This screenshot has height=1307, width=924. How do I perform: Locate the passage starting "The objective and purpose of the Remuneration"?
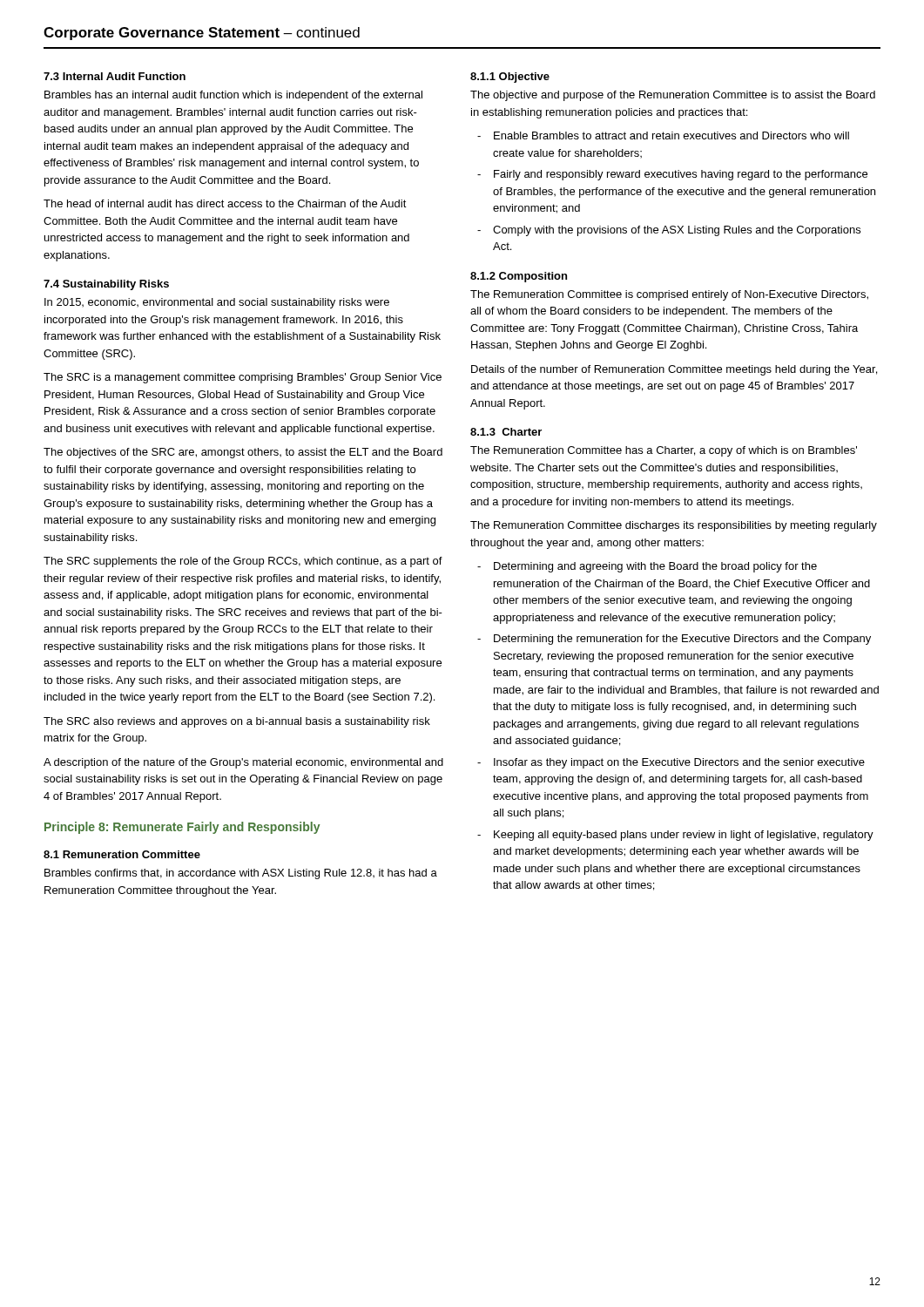[673, 103]
